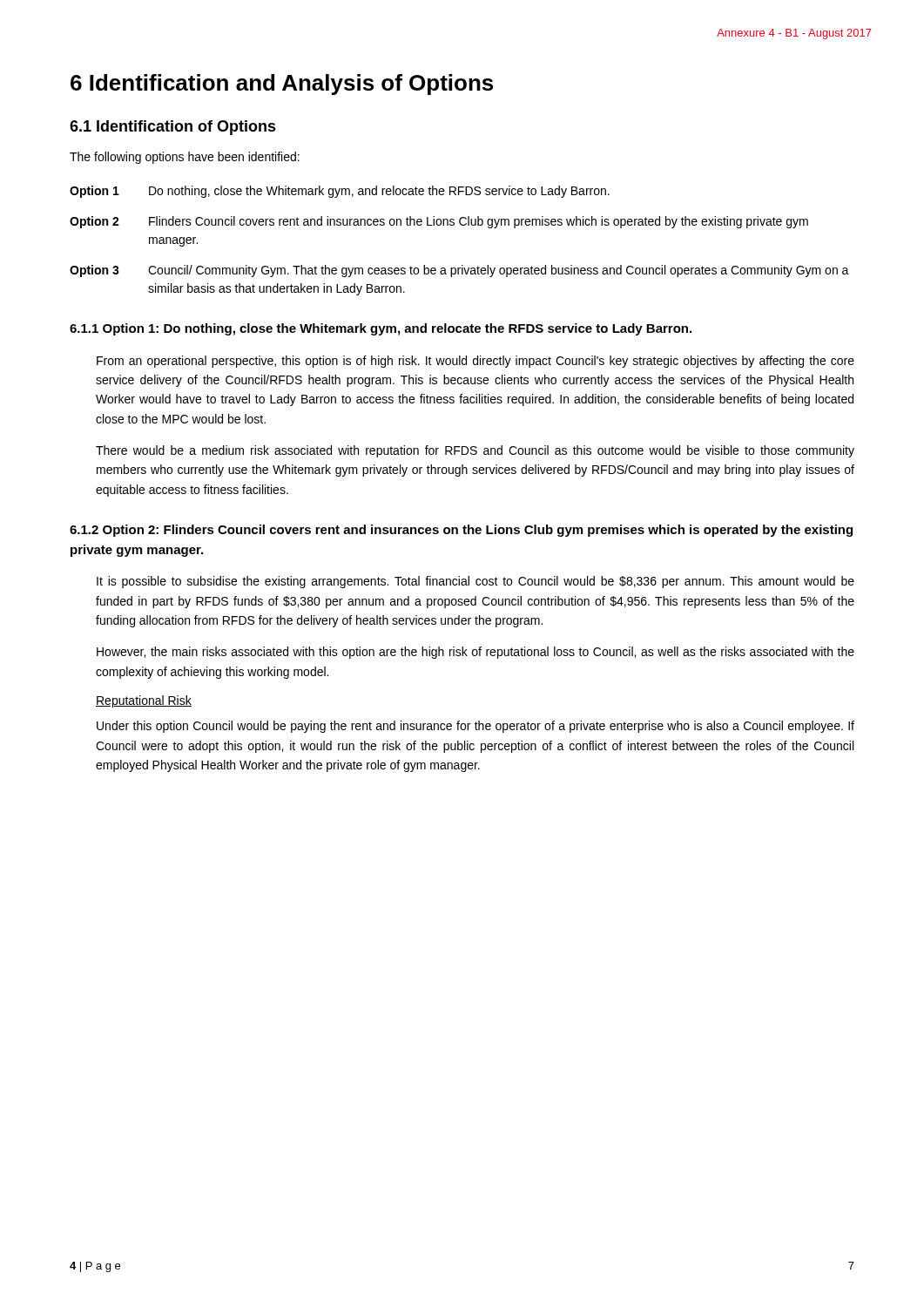The height and width of the screenshot is (1307, 924).
Task: Find the passage starting "The following options have been"
Action: pos(185,157)
